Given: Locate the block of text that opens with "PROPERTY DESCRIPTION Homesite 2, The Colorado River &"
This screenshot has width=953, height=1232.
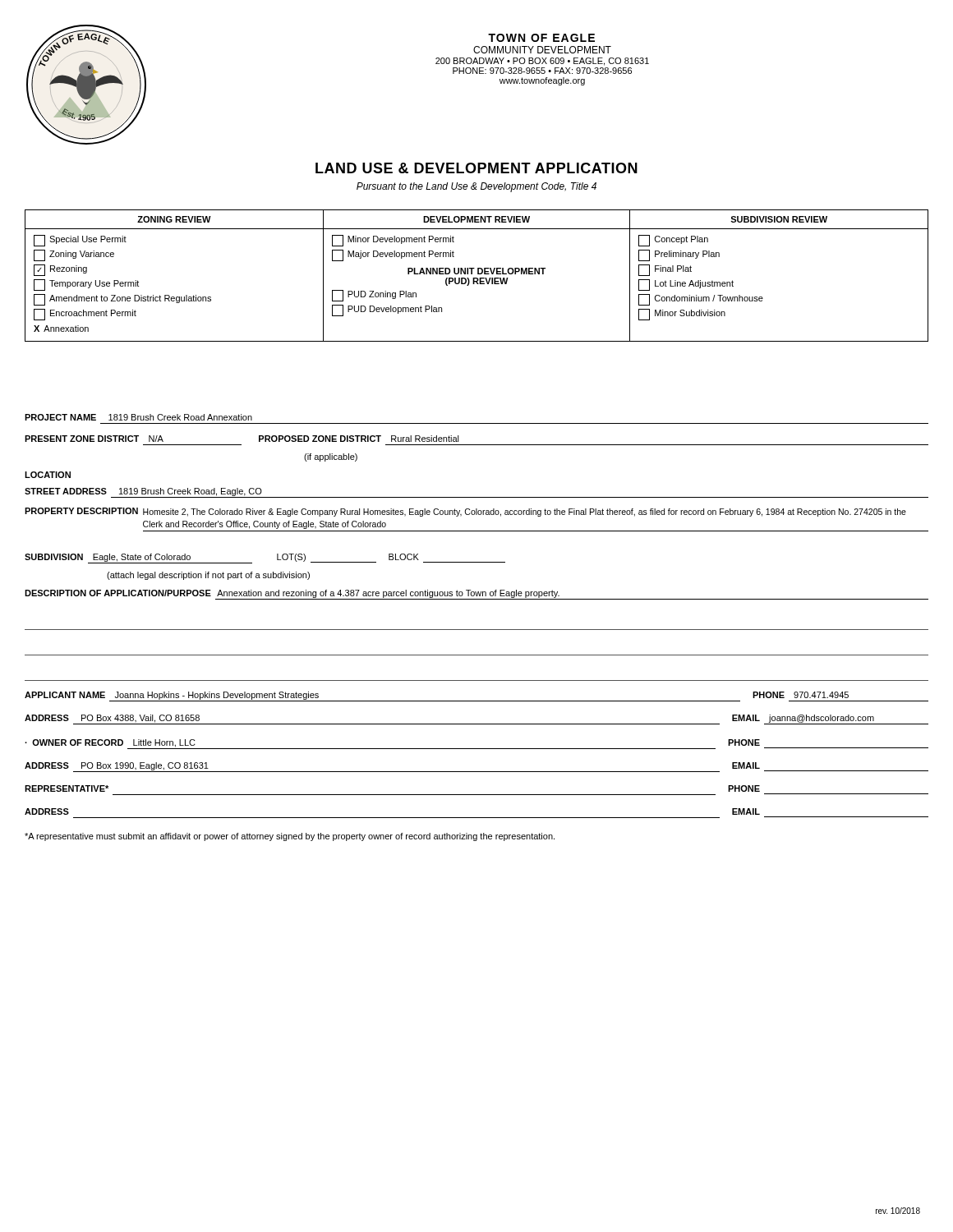Looking at the screenshot, I should [x=476, y=519].
